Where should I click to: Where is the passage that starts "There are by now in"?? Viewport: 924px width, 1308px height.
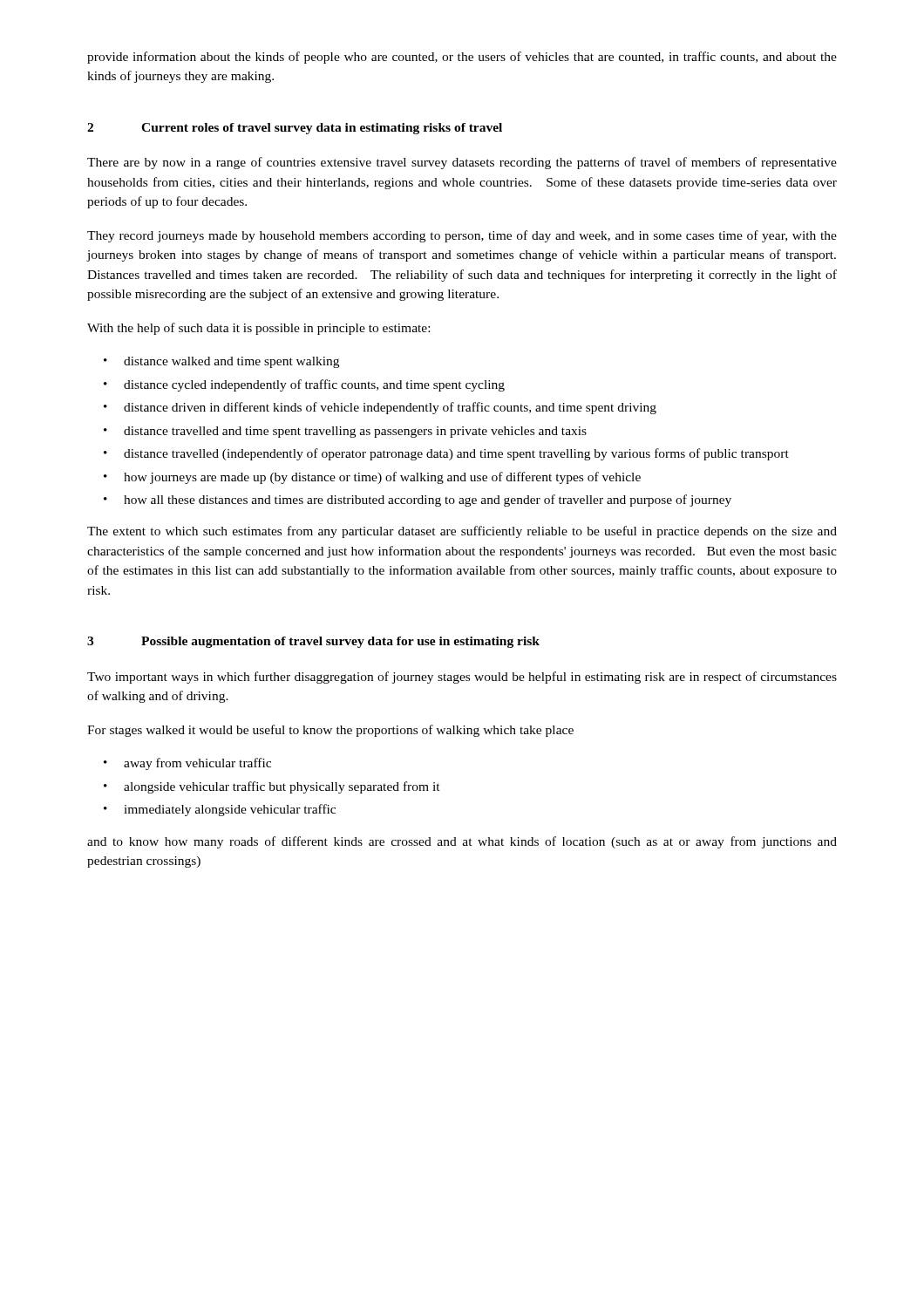462,182
